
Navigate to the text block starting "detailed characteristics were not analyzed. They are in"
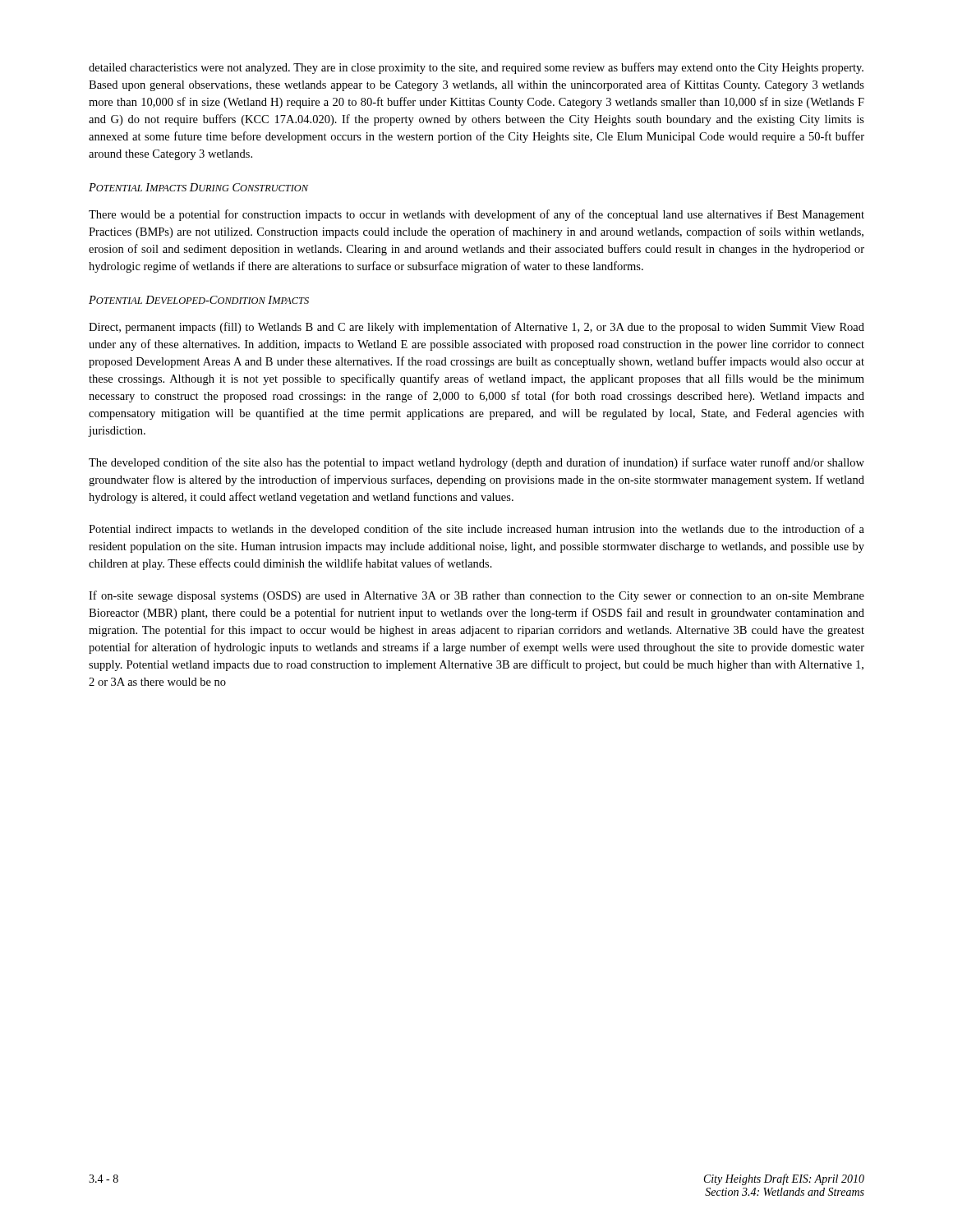(x=476, y=111)
